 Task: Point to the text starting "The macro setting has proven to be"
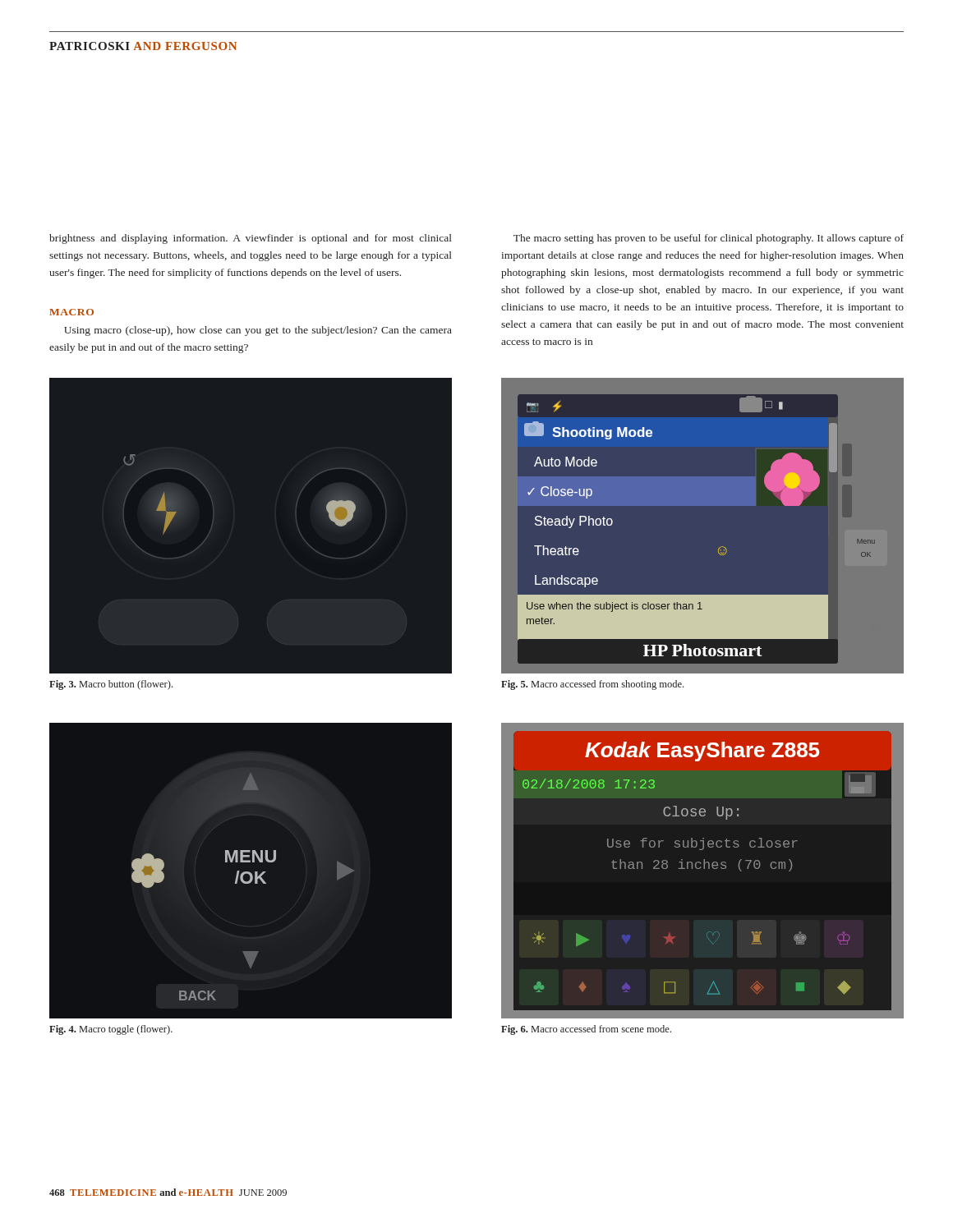[702, 289]
